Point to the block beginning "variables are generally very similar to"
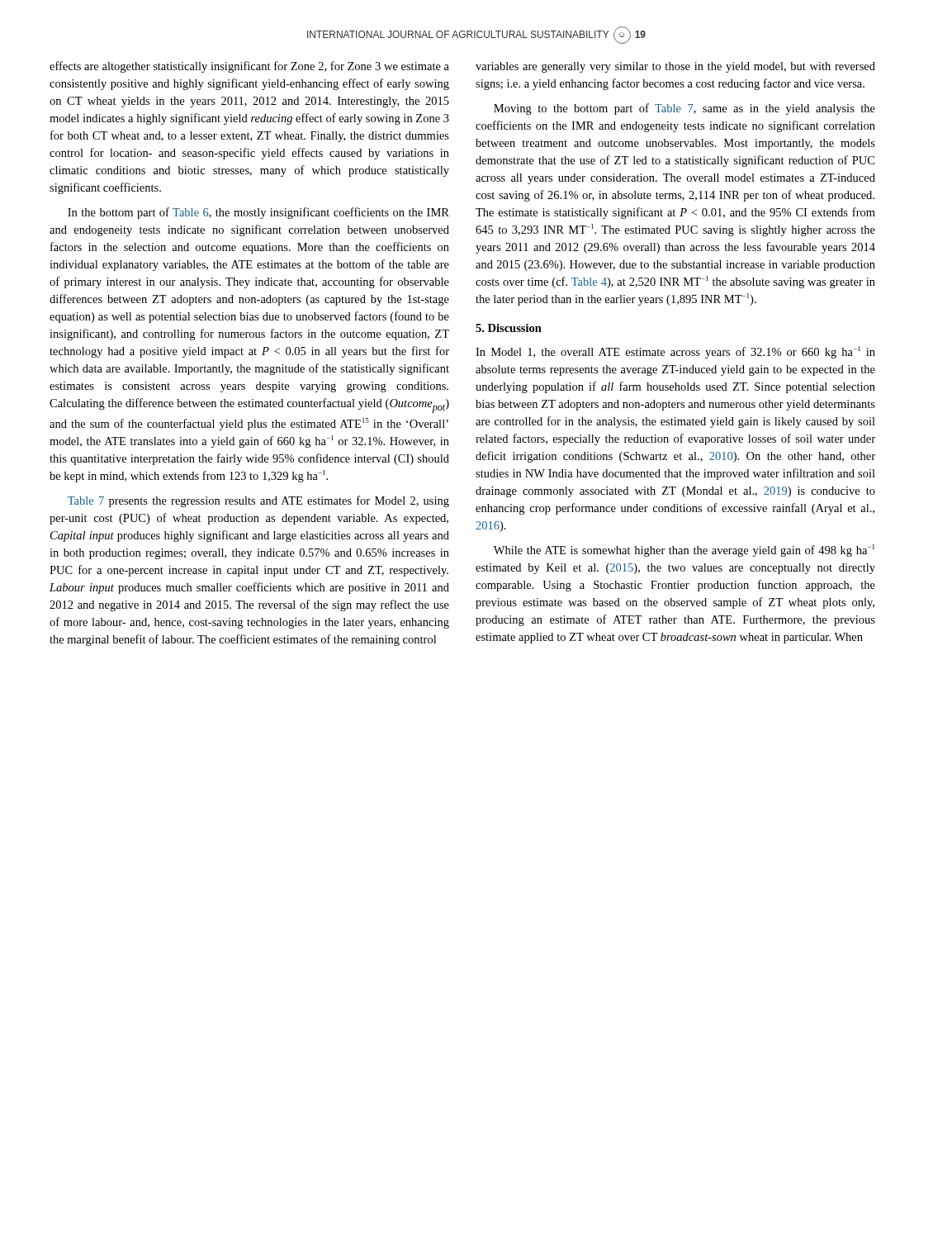The width and height of the screenshot is (952, 1239). tap(675, 75)
